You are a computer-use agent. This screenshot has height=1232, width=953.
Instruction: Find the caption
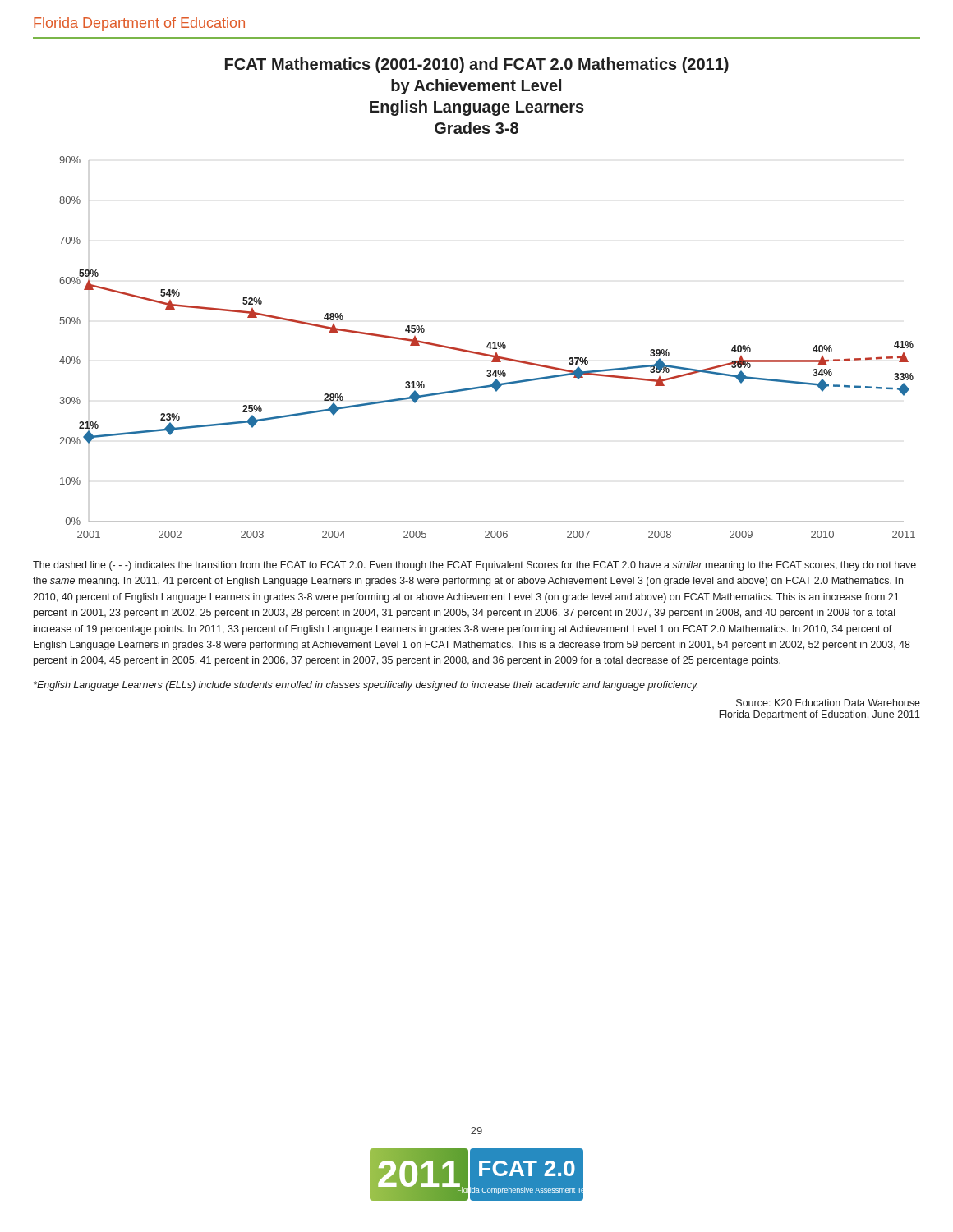pyautogui.click(x=819, y=709)
